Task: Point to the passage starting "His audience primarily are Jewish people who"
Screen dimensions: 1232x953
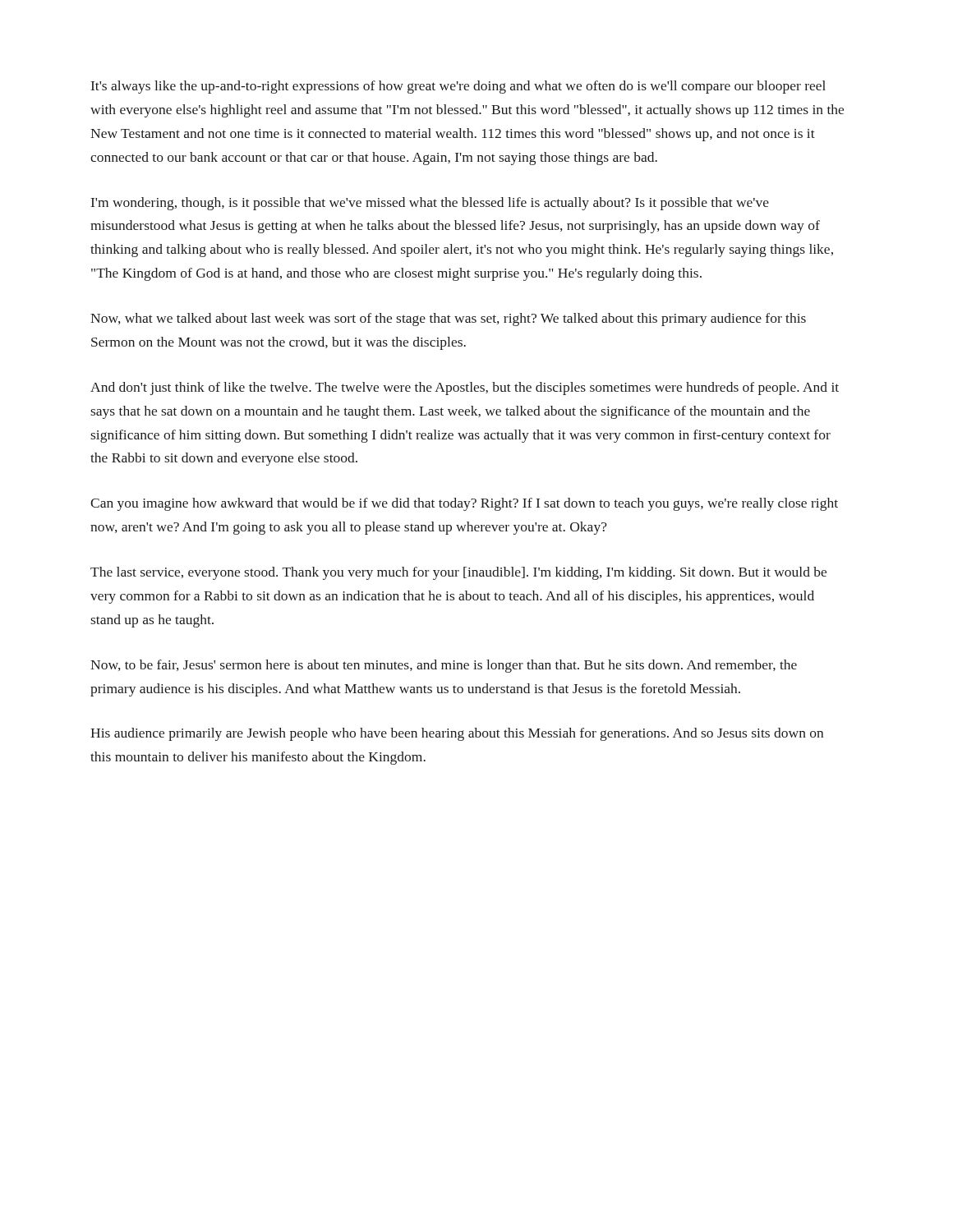Action: [x=457, y=745]
